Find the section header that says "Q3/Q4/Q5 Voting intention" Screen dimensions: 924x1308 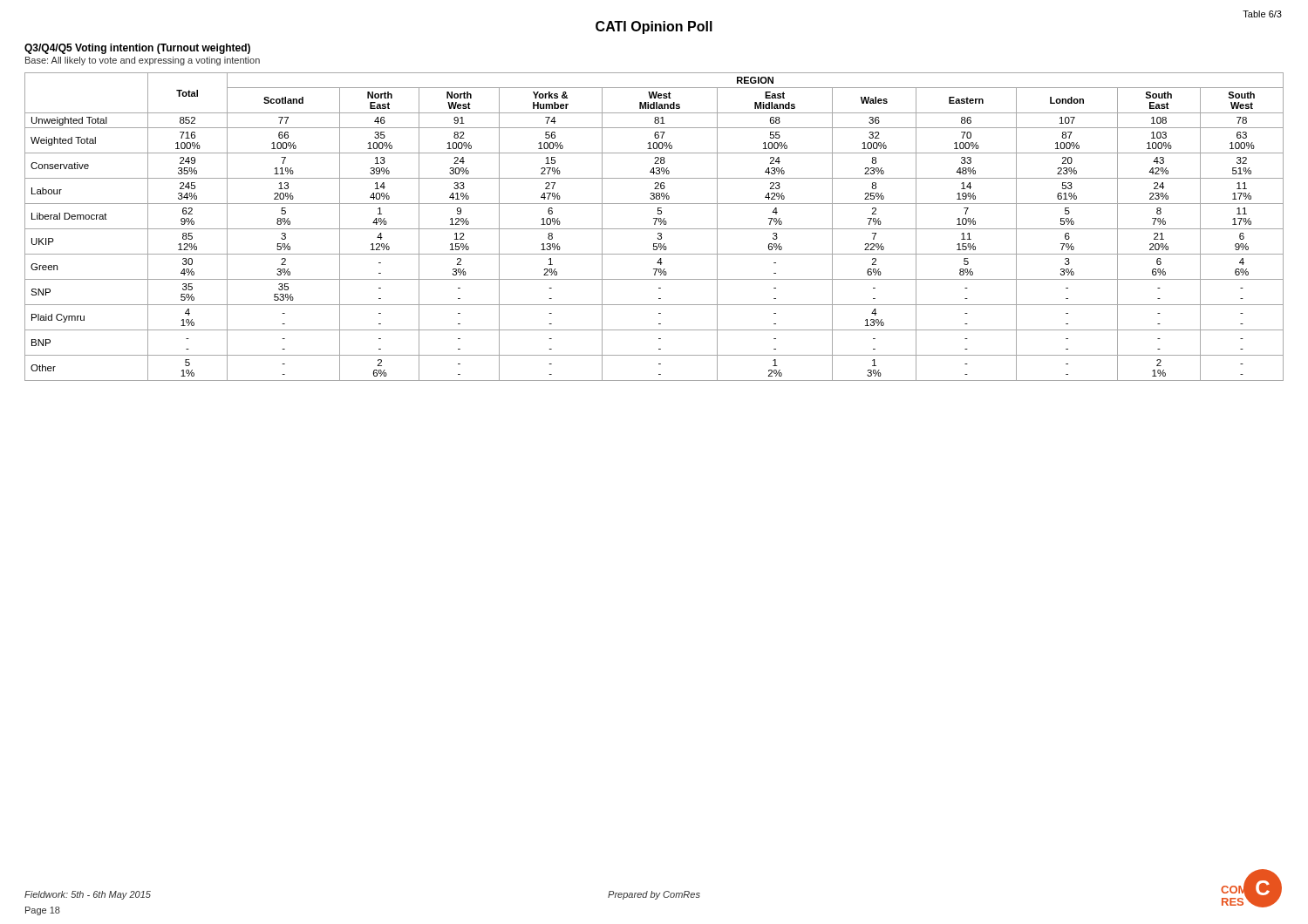[138, 48]
